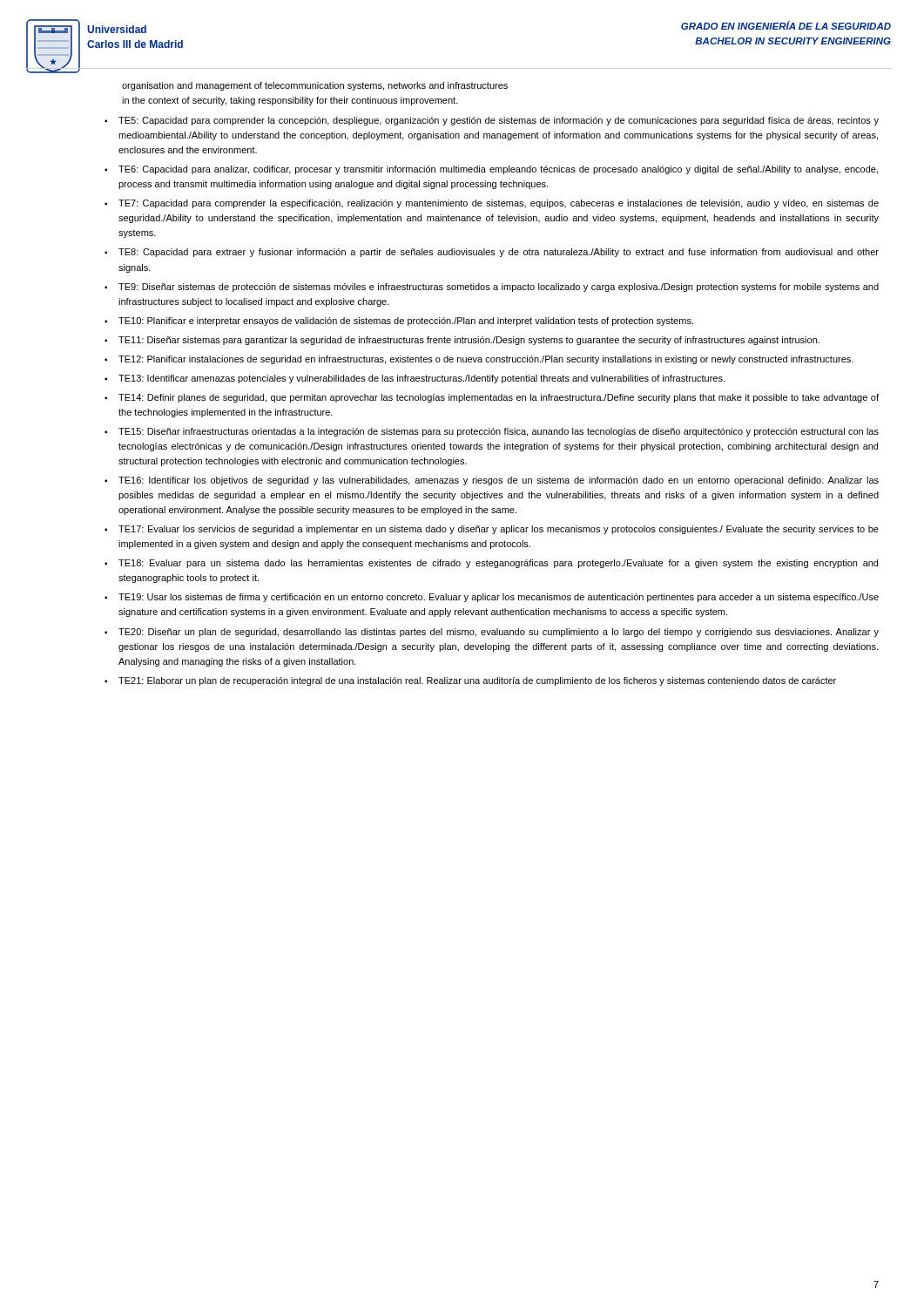
Task: Locate the list item that reads "▪ TE9: Diseñar sistemas de protección de"
Action: pyautogui.click(x=492, y=294)
